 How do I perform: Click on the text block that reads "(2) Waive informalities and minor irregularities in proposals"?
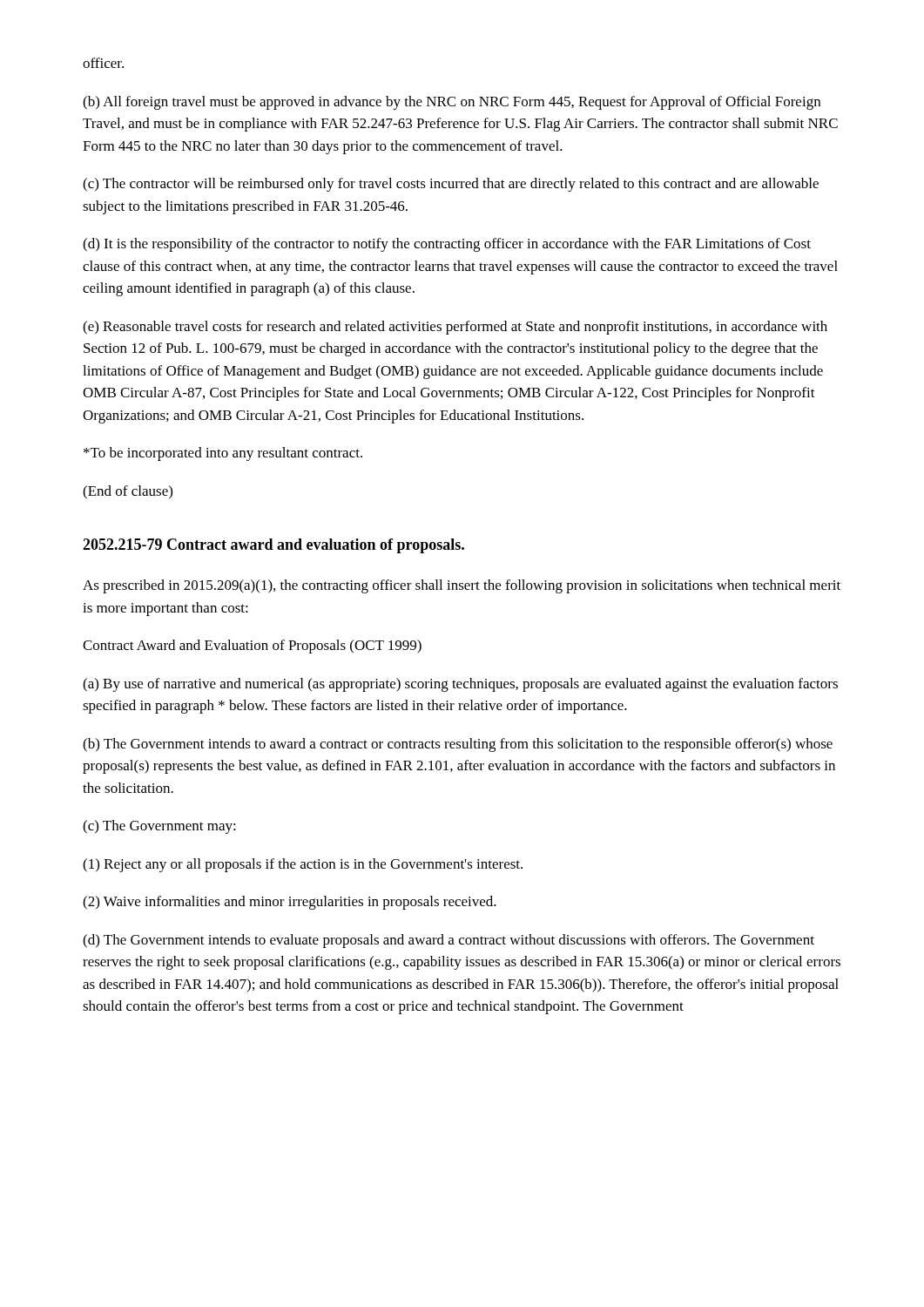(x=290, y=901)
